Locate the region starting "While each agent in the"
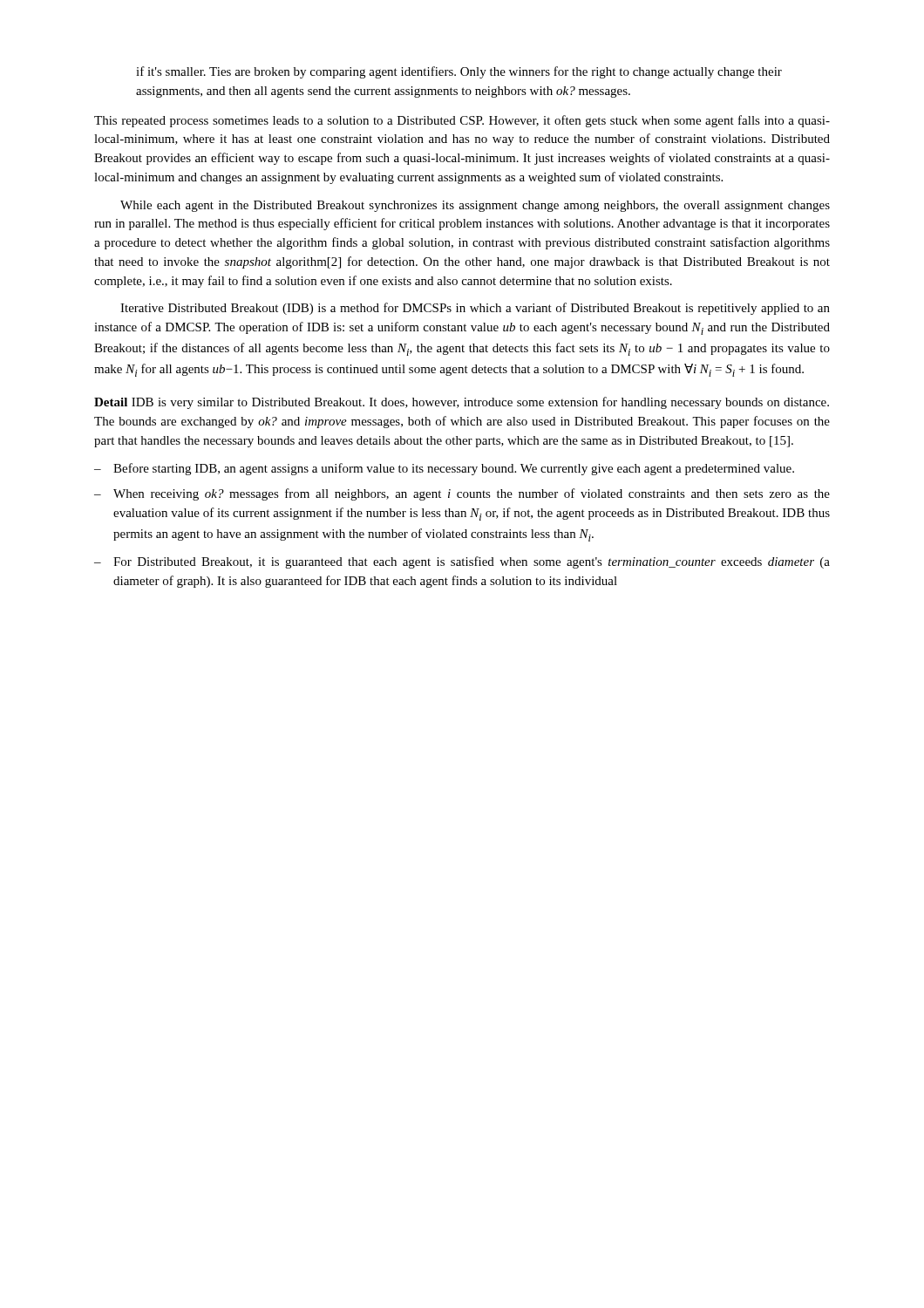 [462, 242]
